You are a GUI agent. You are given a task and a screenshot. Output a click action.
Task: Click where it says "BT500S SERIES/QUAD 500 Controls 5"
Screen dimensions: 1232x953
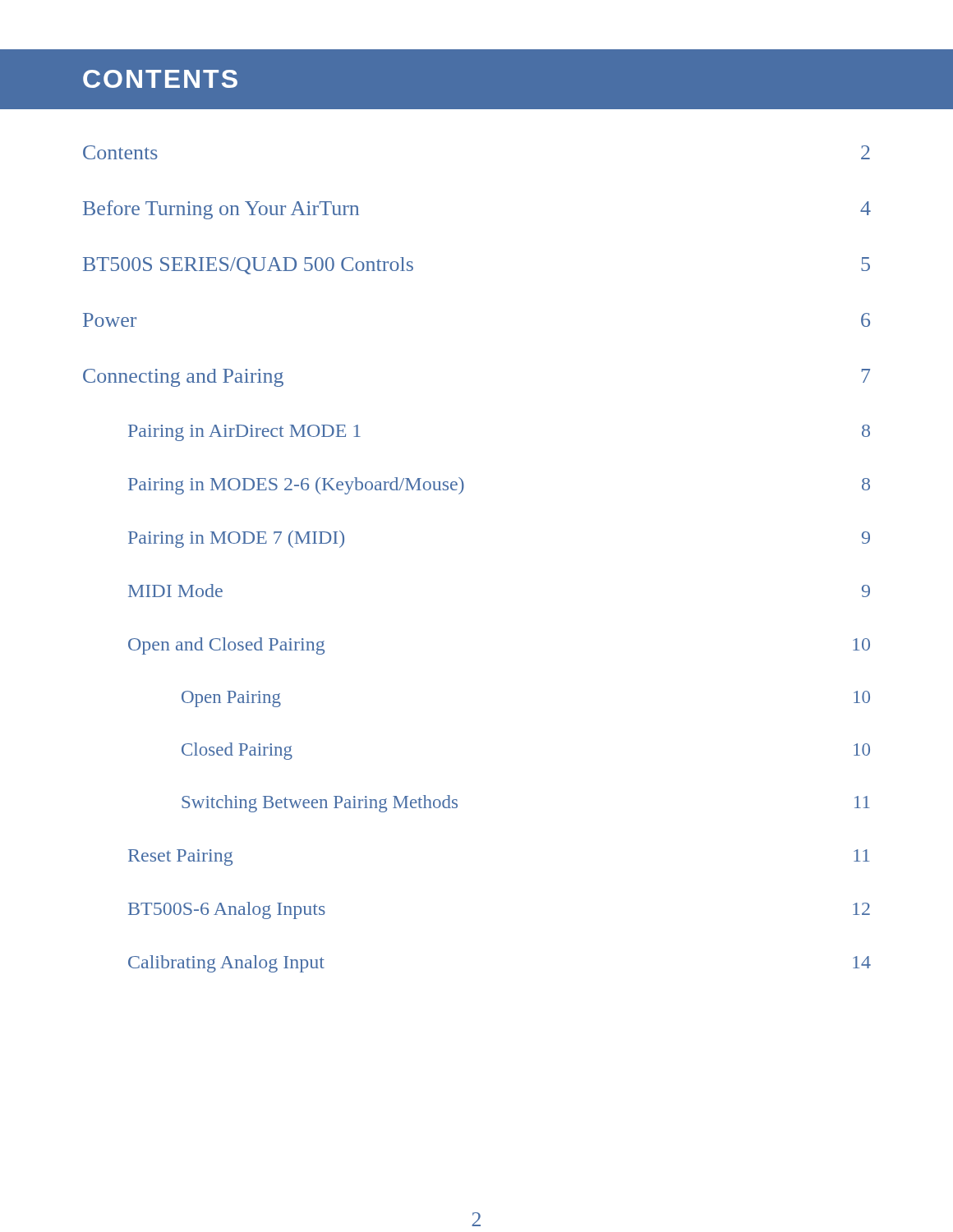click(x=248, y=267)
